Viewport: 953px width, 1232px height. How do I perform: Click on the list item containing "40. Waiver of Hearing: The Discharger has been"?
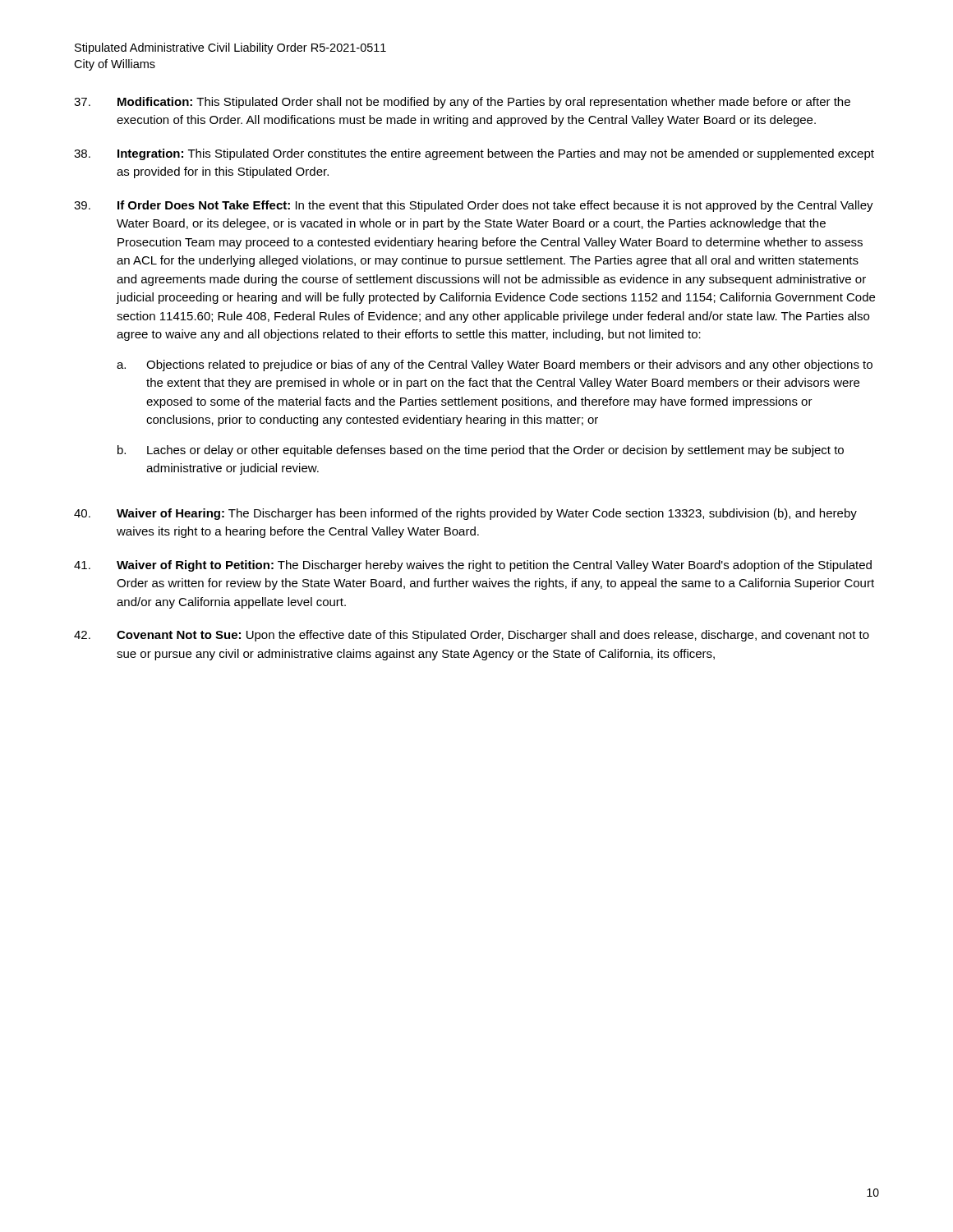[476, 522]
